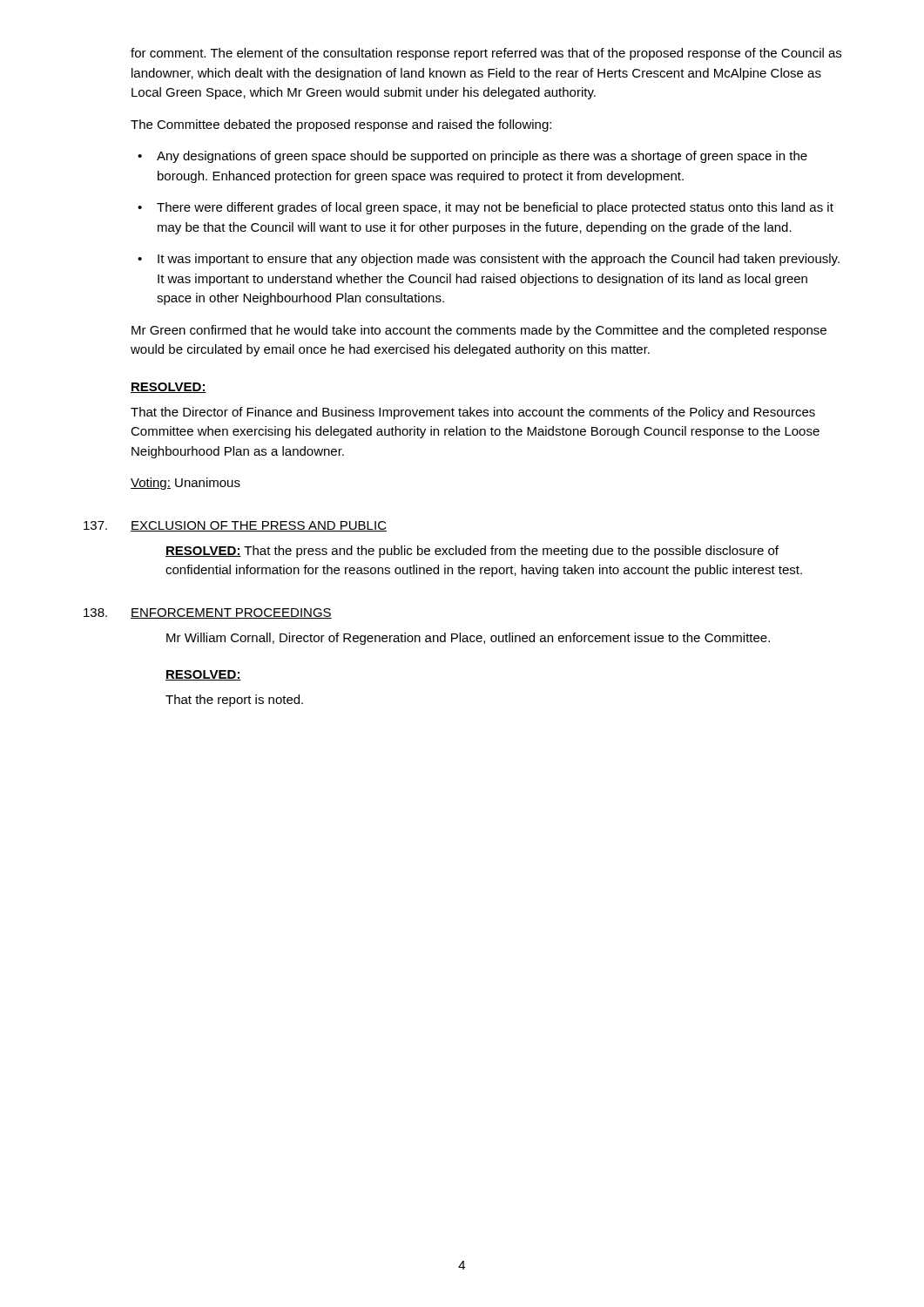Locate the section header with the text "137.EXCLUSION OF THE PRESS AND"
This screenshot has width=924, height=1307.
(x=235, y=525)
